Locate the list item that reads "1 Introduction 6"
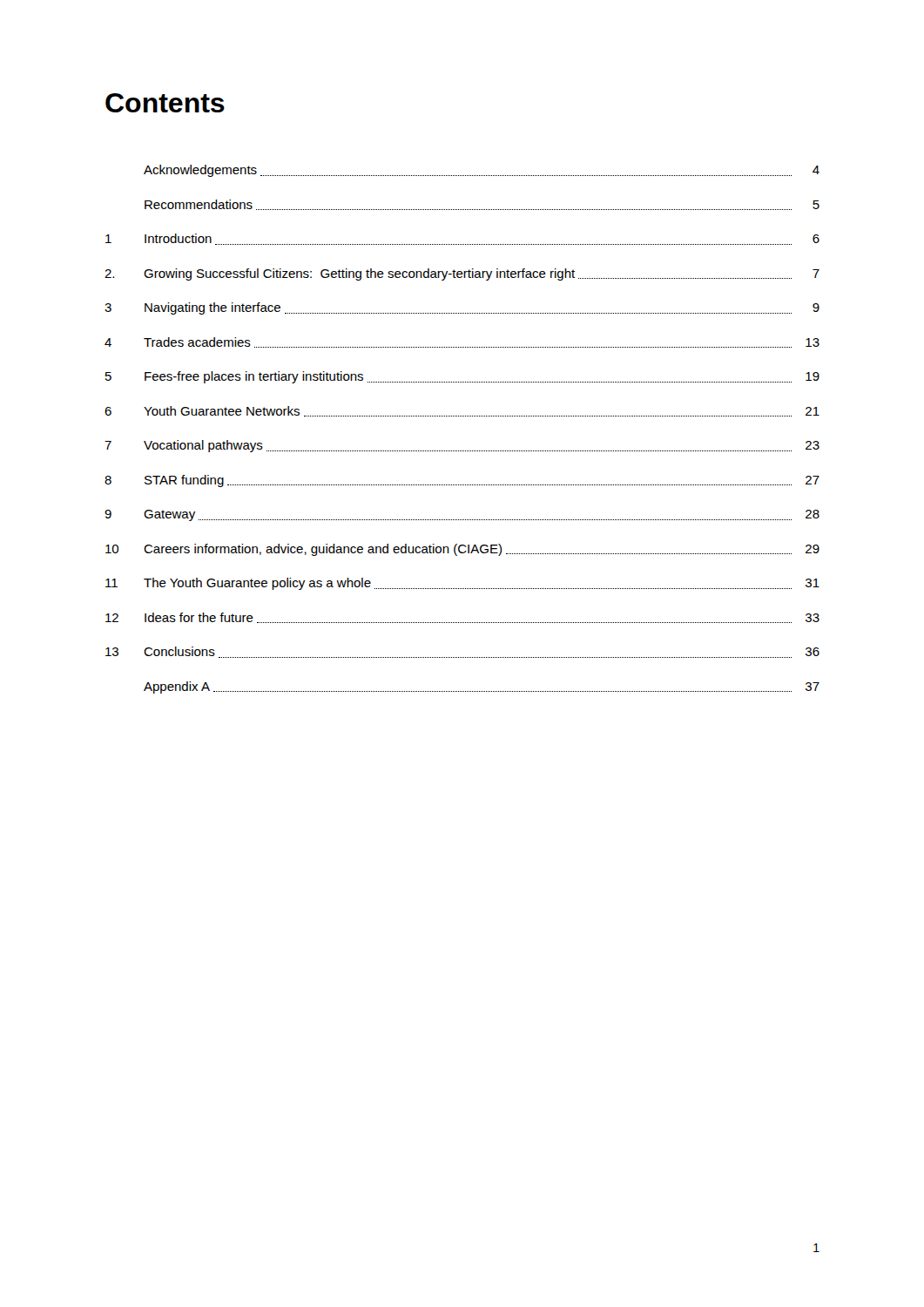This screenshot has height=1307, width=924. click(x=462, y=239)
